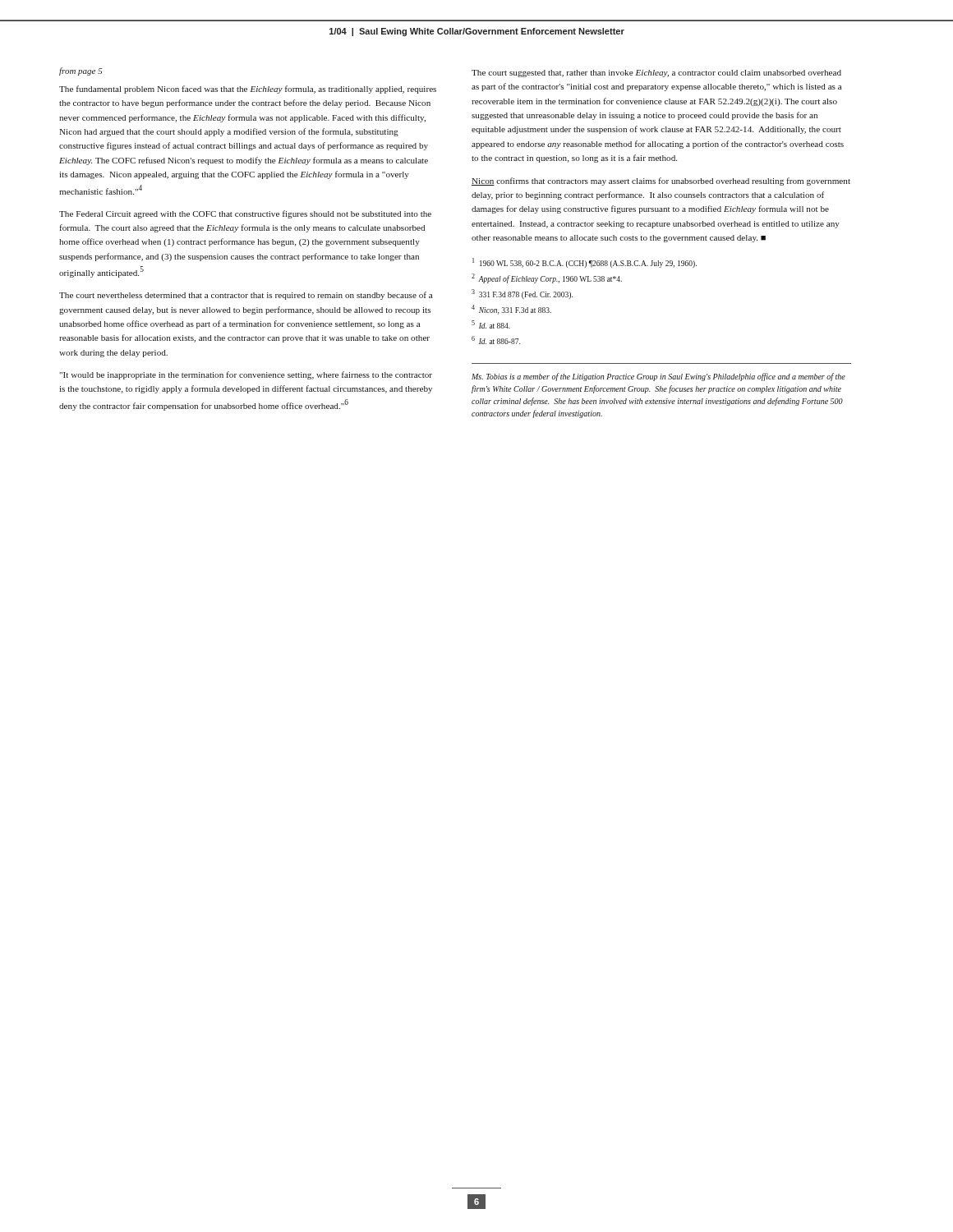Locate the footnote that reads "1 1960 WL 538, 60-2 B.C.A. (CCH)"
The width and height of the screenshot is (953, 1232).
(584, 263)
